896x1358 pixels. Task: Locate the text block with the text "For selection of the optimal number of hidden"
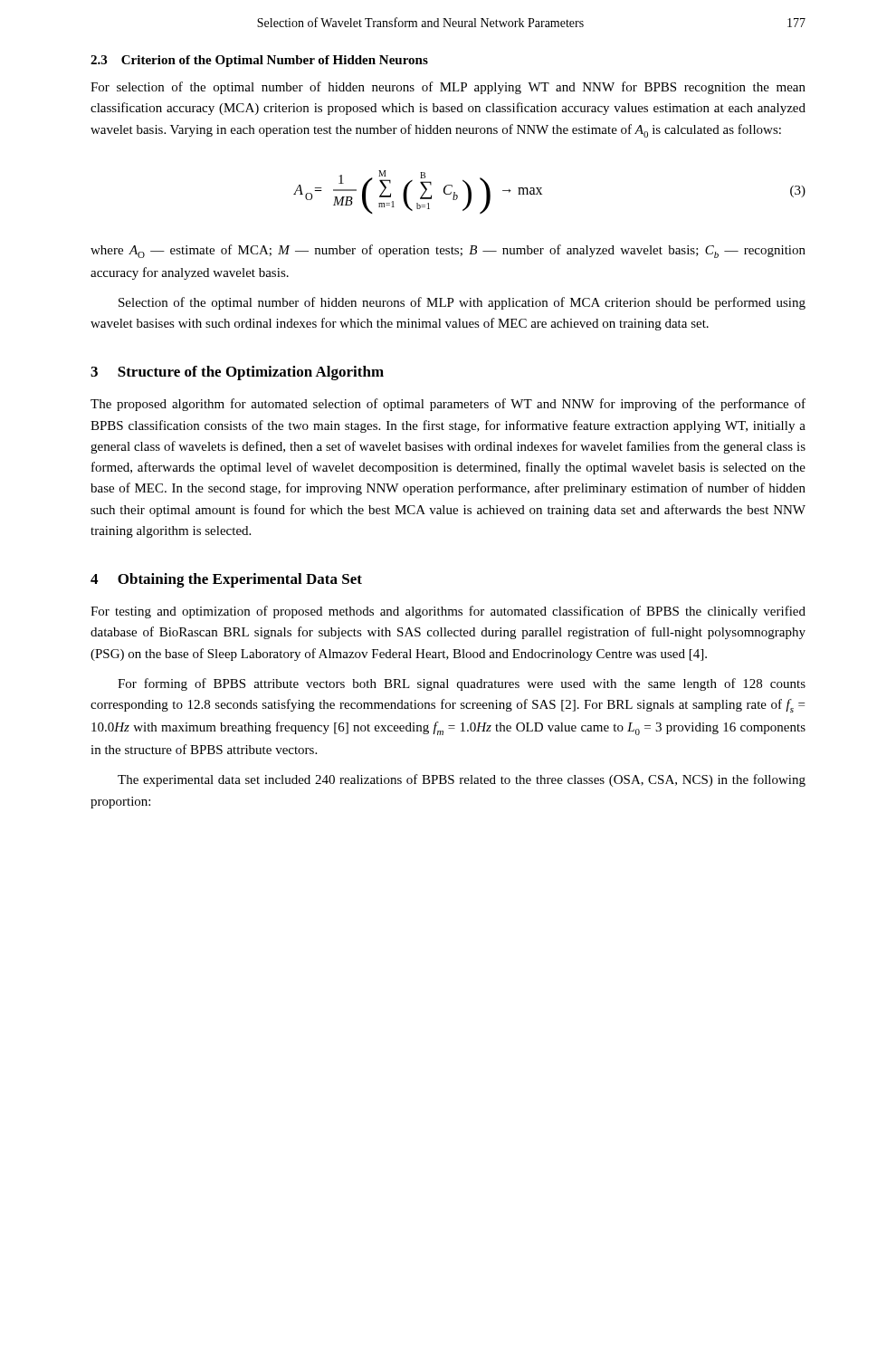pyautogui.click(x=448, y=109)
